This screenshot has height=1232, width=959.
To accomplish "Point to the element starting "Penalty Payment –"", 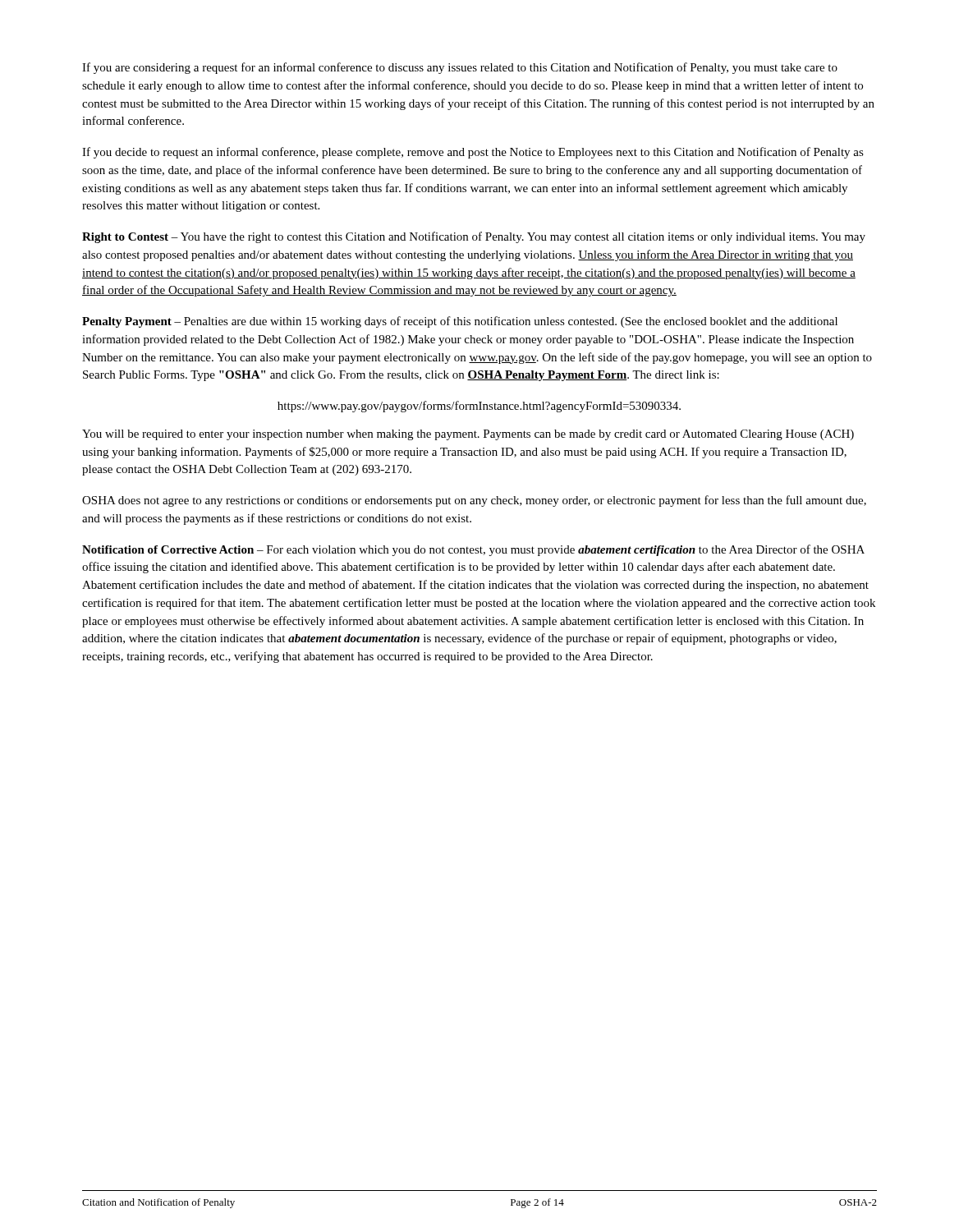I will click(477, 348).
